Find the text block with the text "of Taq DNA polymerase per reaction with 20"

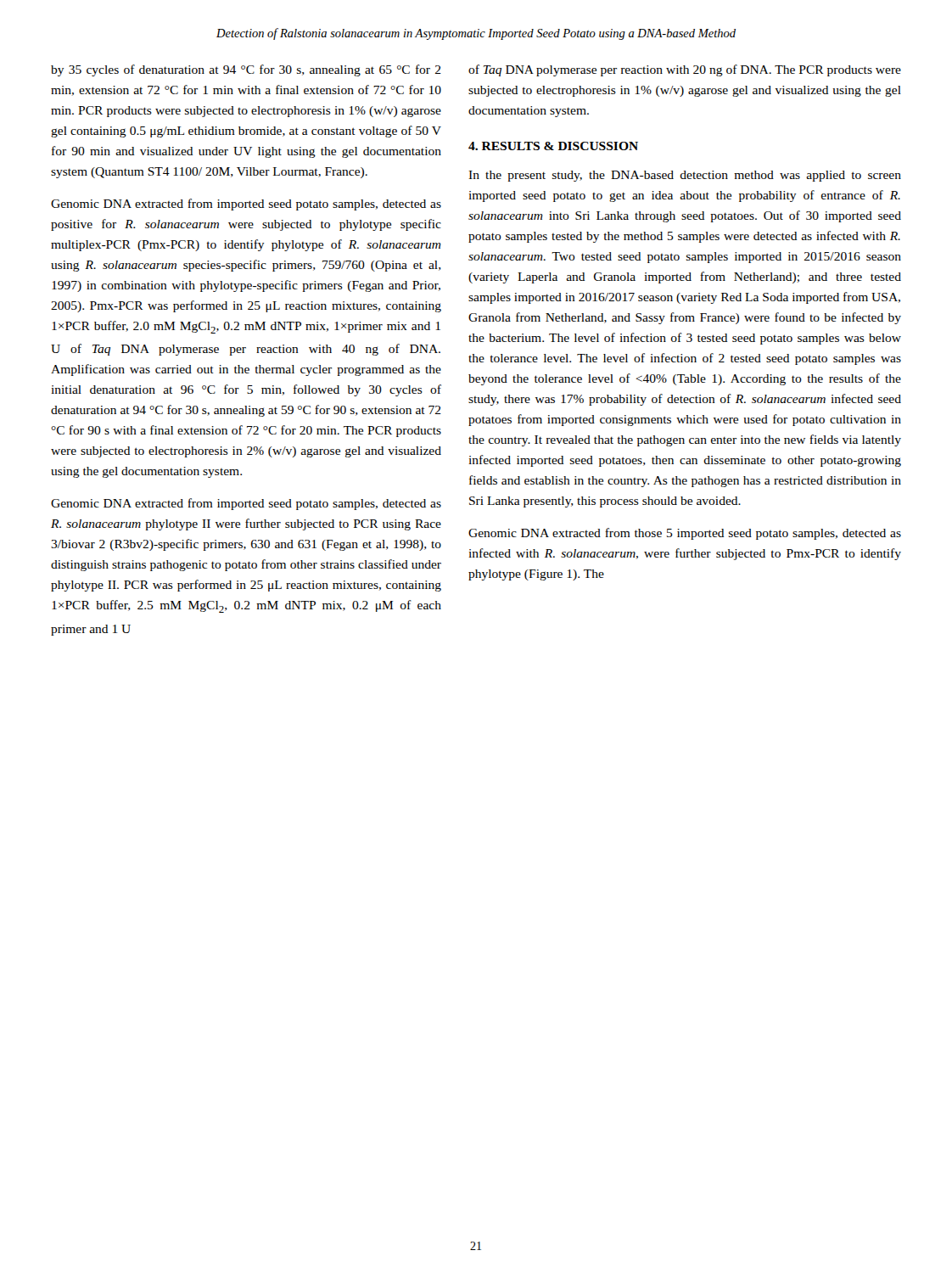click(685, 90)
